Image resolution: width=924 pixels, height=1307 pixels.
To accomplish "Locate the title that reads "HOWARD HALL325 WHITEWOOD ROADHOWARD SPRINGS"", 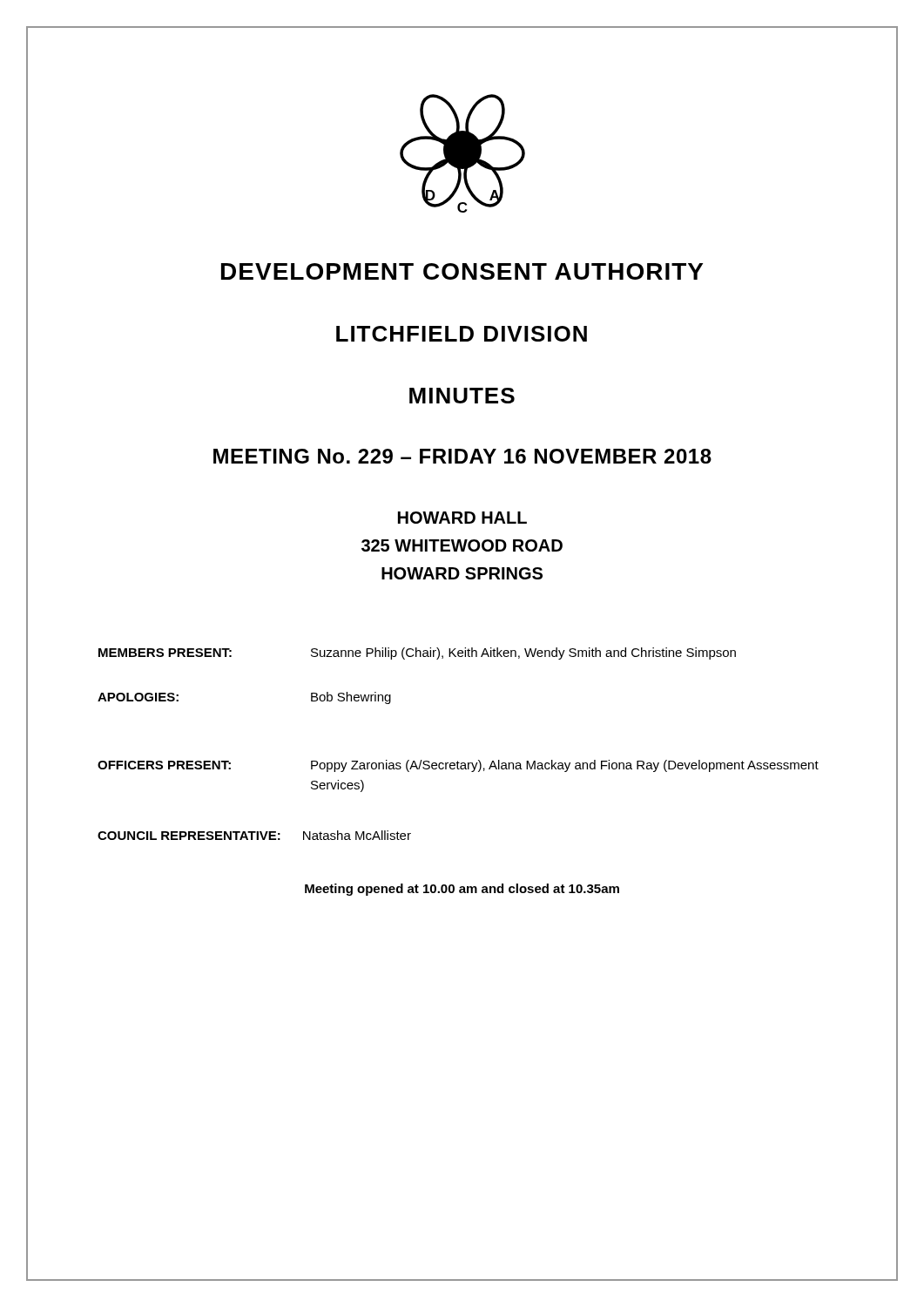I will click(x=462, y=545).
